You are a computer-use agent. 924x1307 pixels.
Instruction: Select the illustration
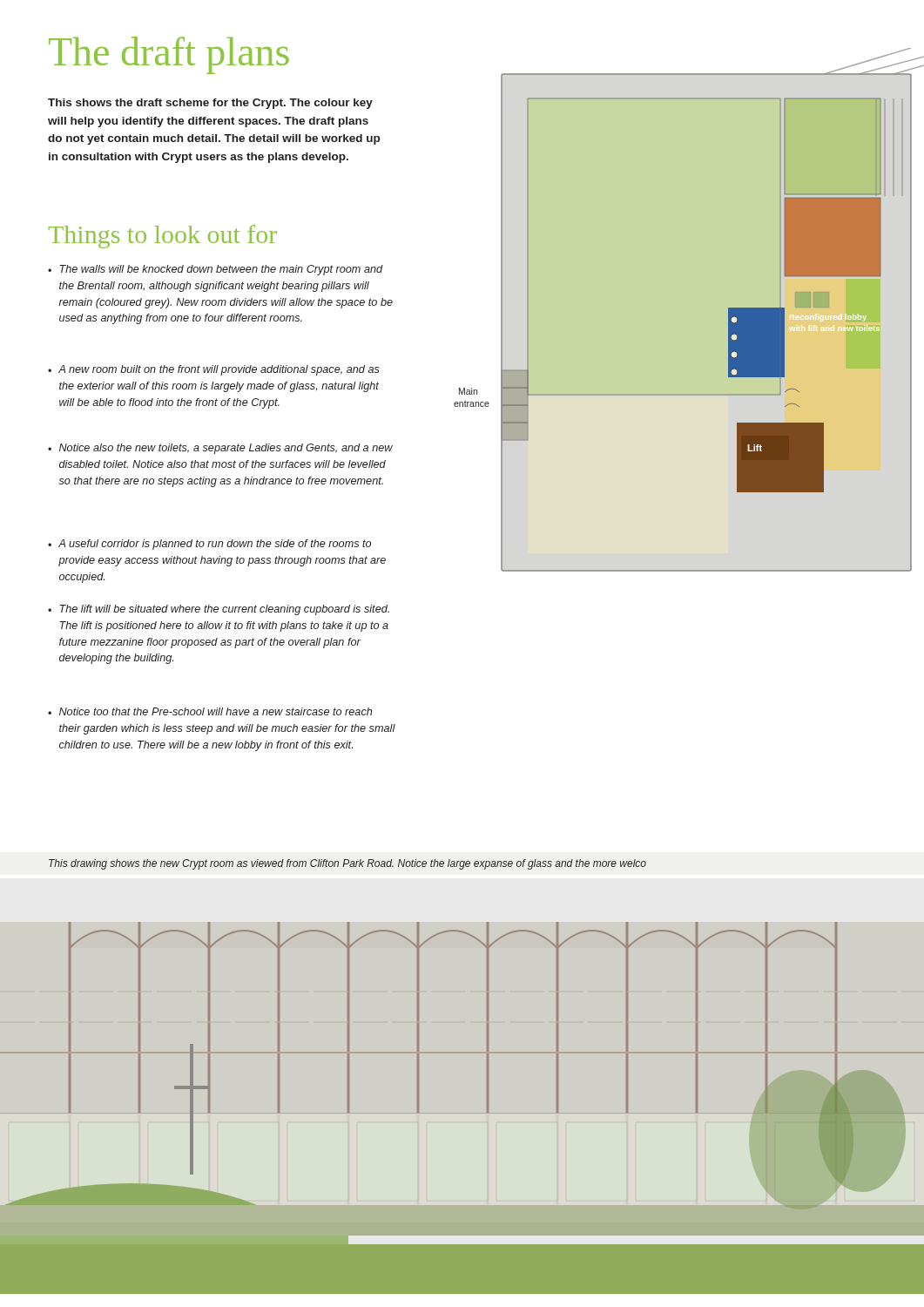pyautogui.click(x=462, y=1086)
